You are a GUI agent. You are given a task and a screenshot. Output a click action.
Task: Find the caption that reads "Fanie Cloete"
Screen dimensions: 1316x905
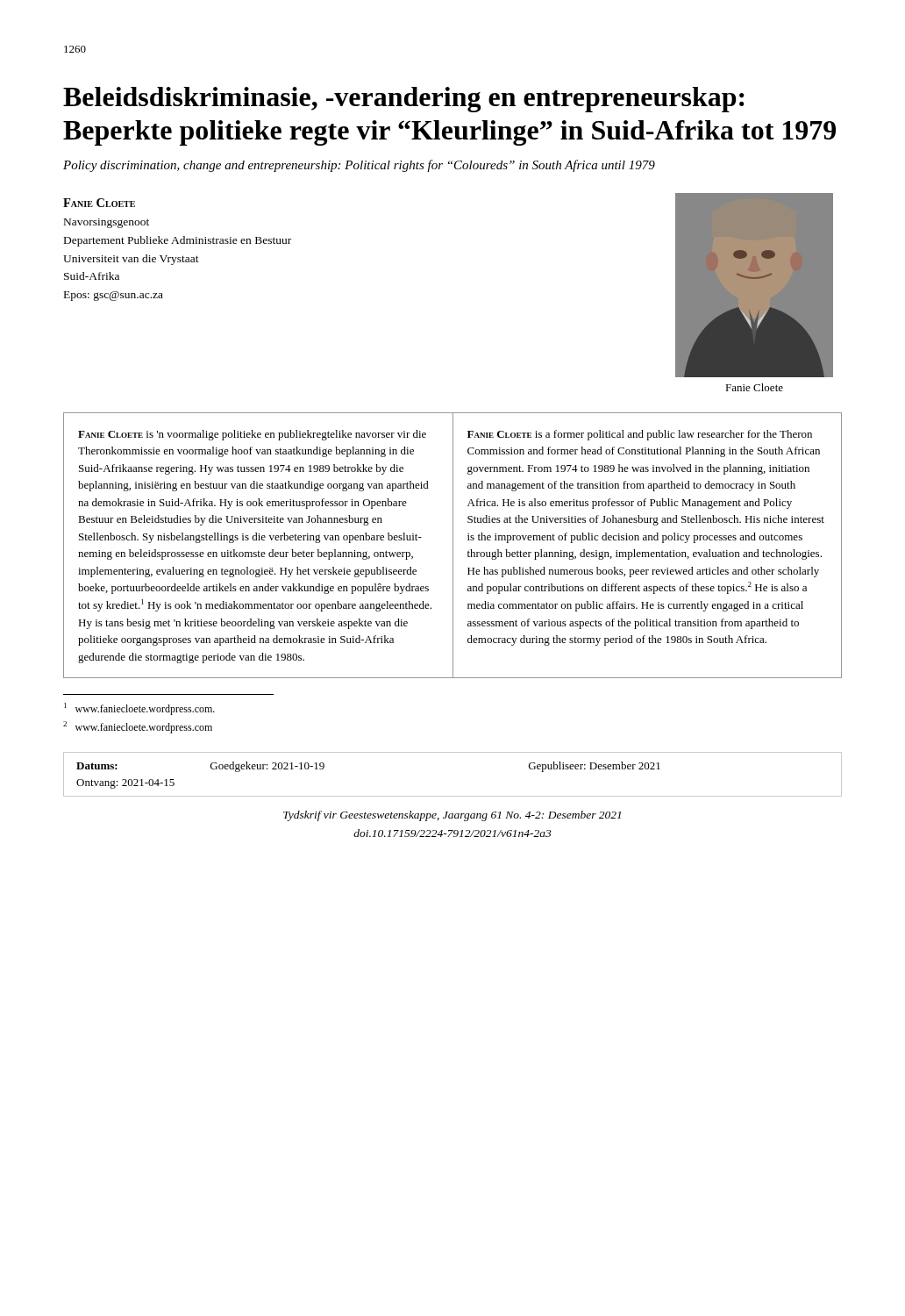pos(754,387)
